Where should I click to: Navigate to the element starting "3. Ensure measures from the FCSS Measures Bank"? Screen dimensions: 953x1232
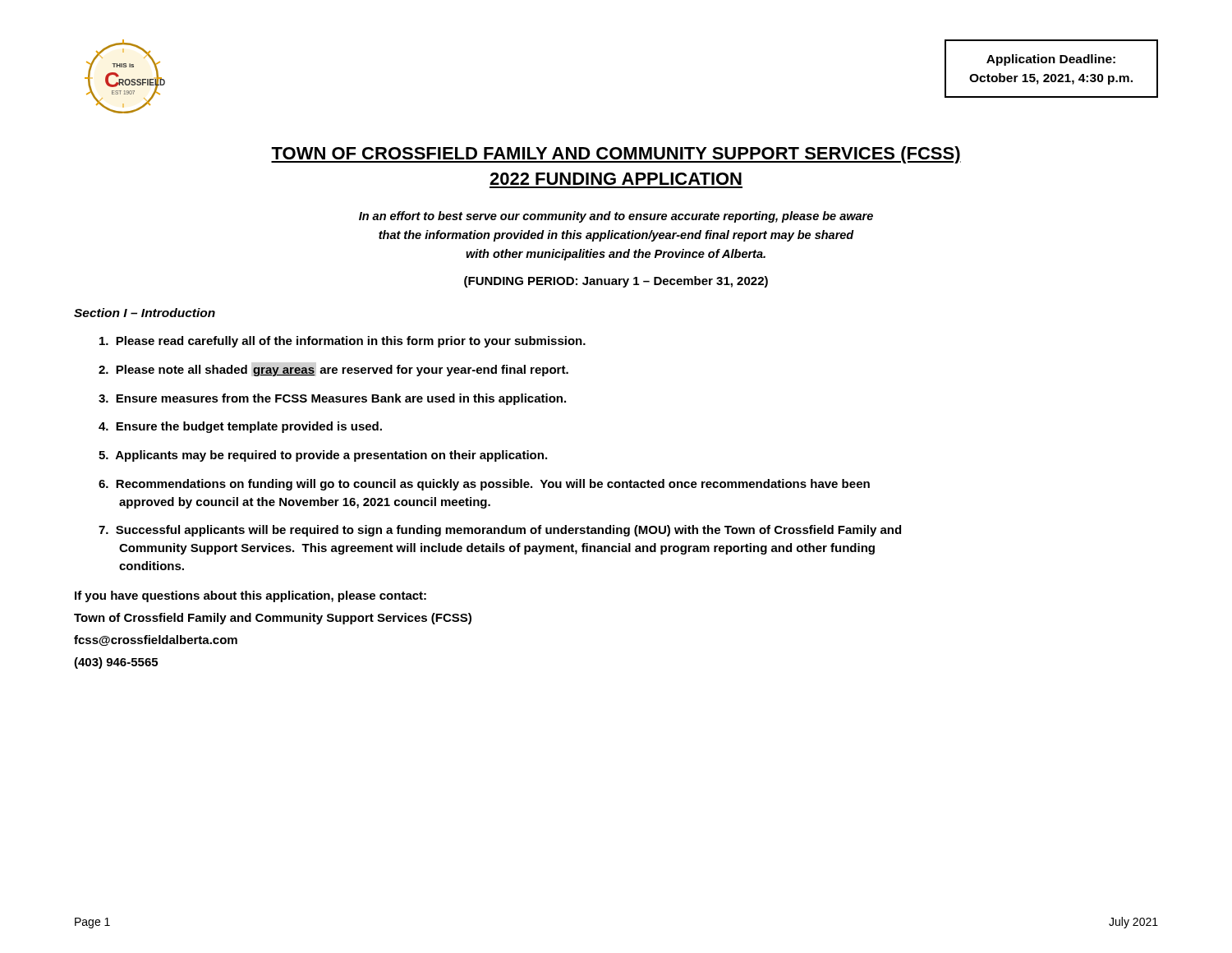click(x=333, y=398)
